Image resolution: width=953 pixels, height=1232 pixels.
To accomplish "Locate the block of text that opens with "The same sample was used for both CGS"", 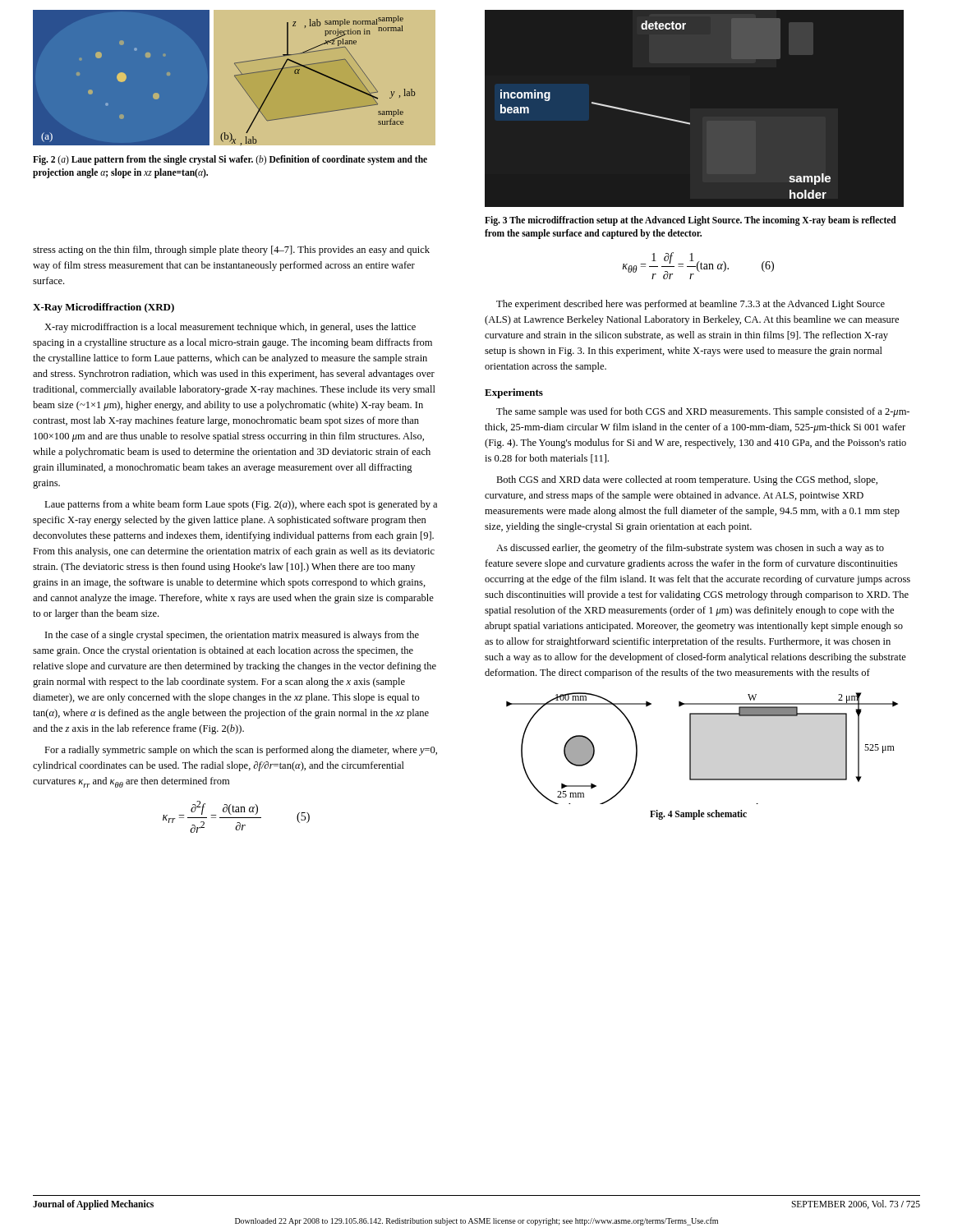I will click(x=698, y=543).
